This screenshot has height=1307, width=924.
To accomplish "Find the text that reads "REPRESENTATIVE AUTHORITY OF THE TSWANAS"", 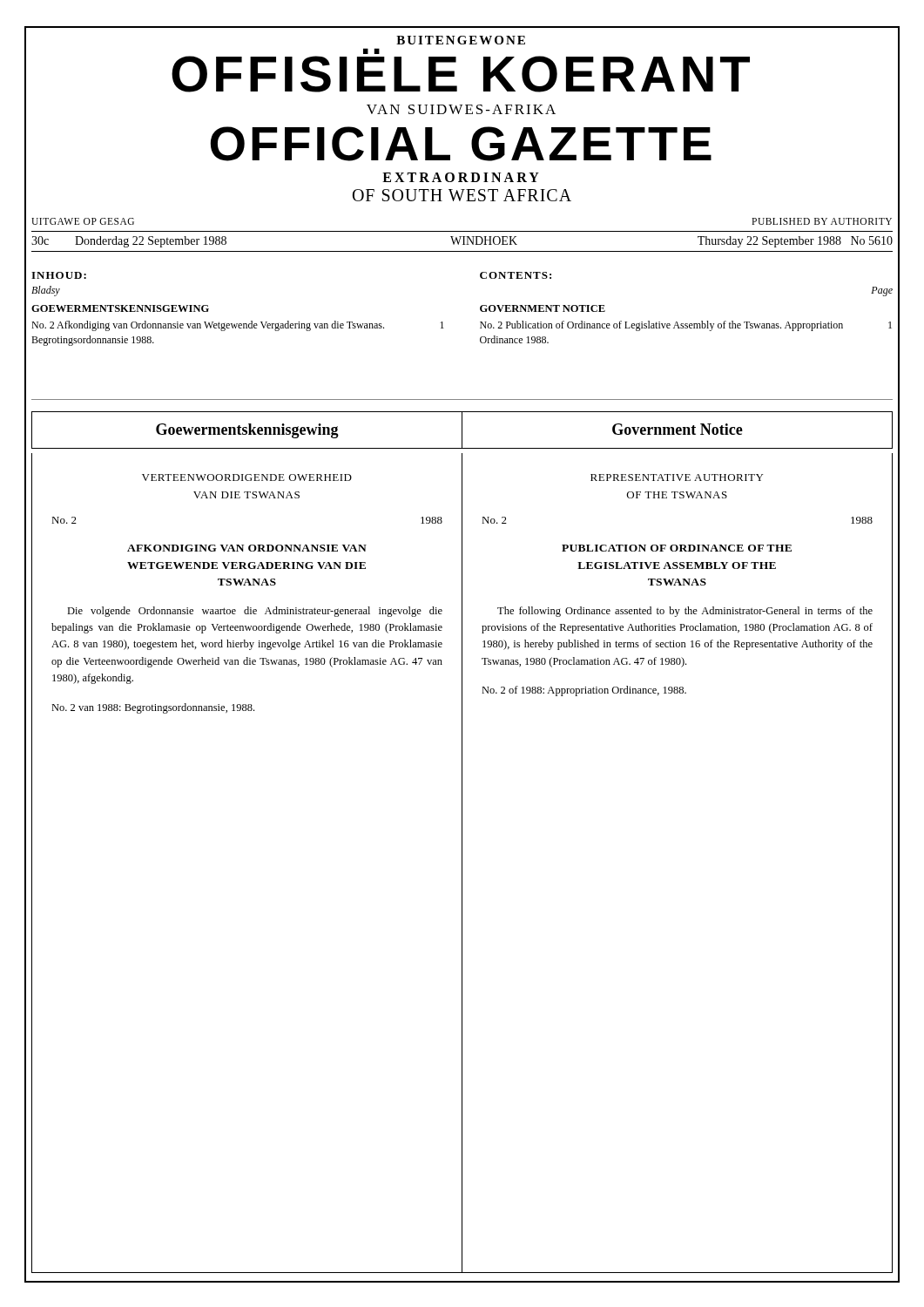I will [x=677, y=486].
